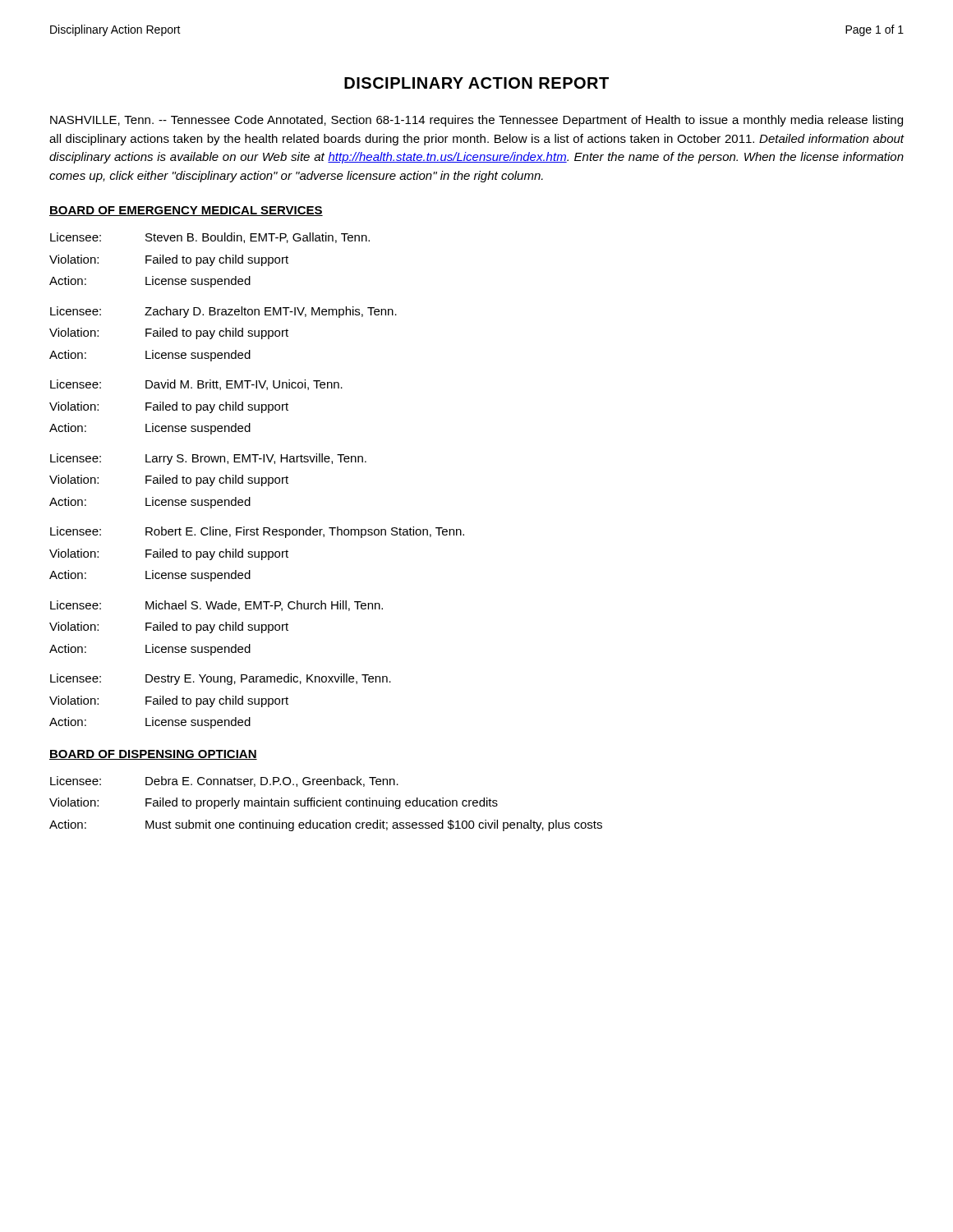Find the text block starting "Licensee:Debra E. Connatser, D.P.O., Greenback, Tenn. Violation:Failed to"
Image resolution: width=953 pixels, height=1232 pixels.
tap(476, 803)
